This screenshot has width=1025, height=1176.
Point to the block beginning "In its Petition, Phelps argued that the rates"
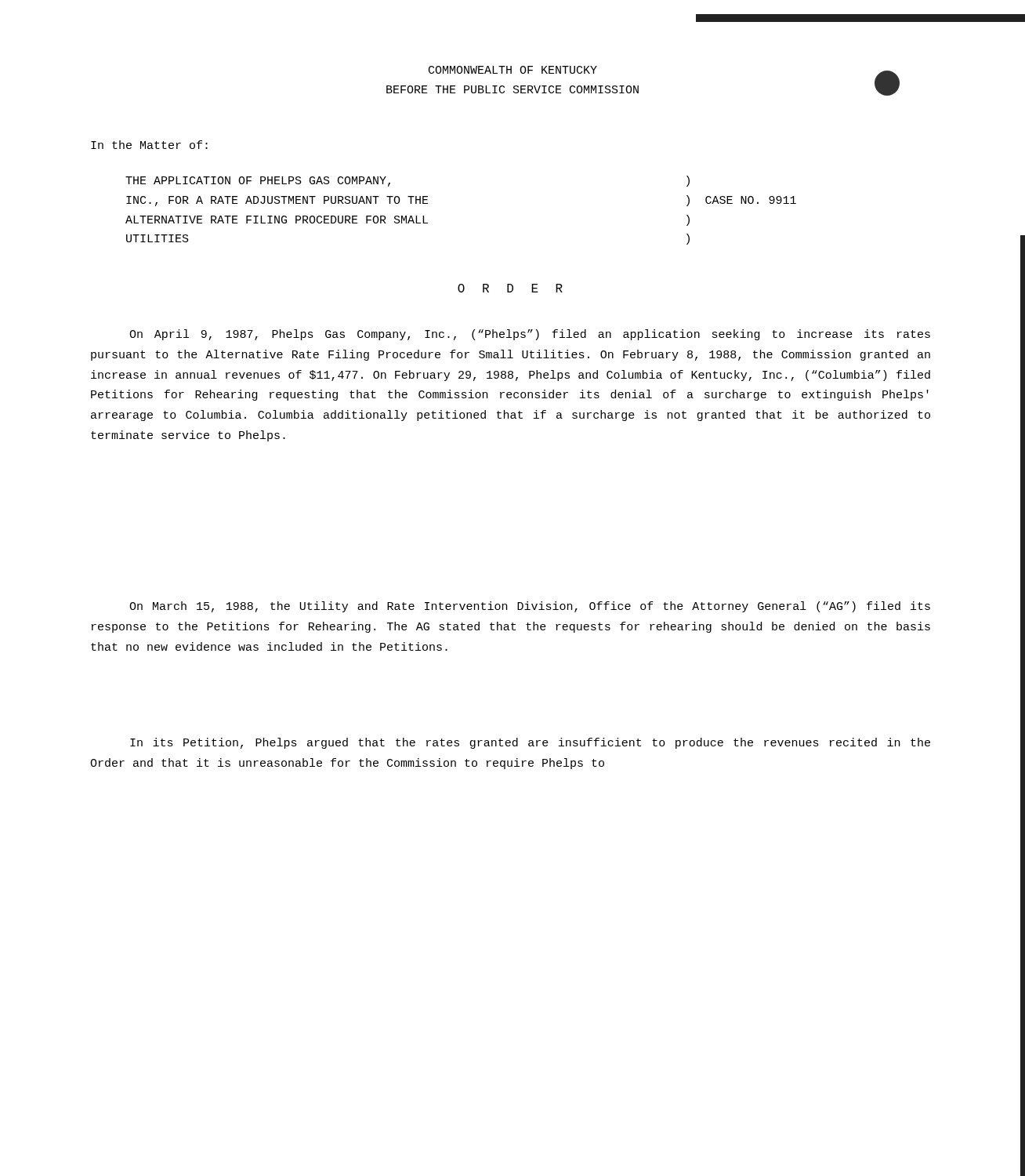[511, 754]
